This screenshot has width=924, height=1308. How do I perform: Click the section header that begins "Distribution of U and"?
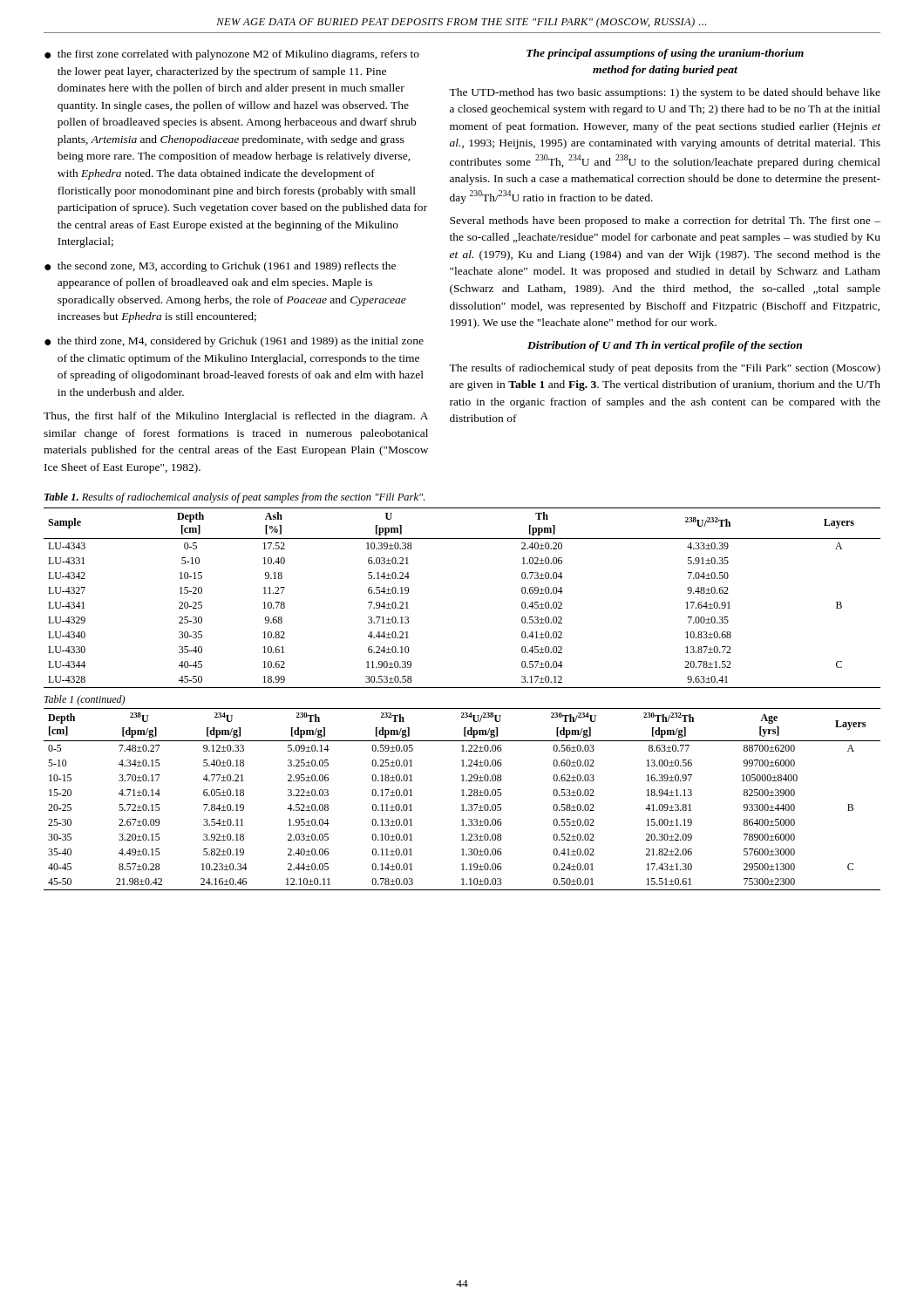665,345
